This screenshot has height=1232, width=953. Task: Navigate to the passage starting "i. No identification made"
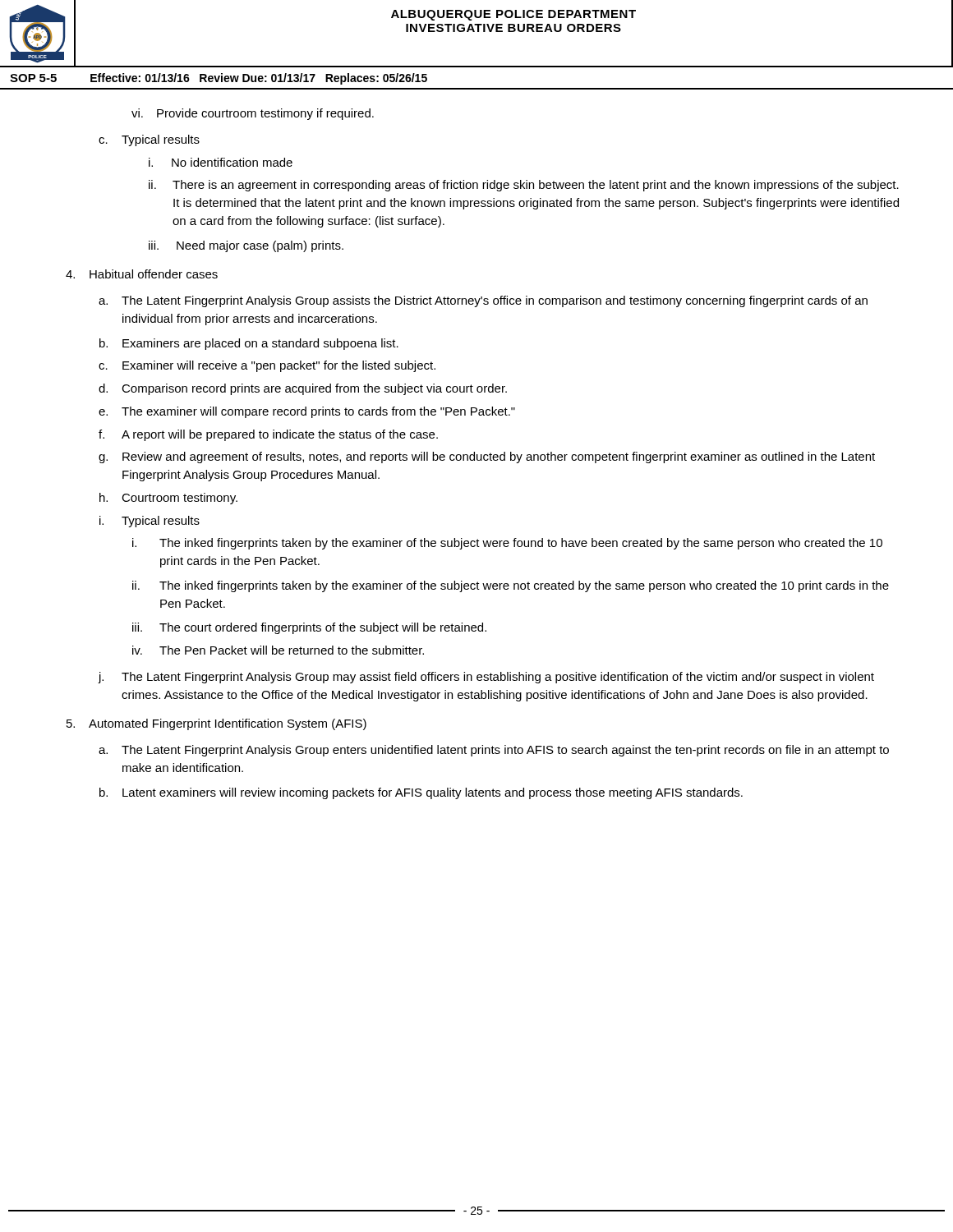tap(220, 162)
